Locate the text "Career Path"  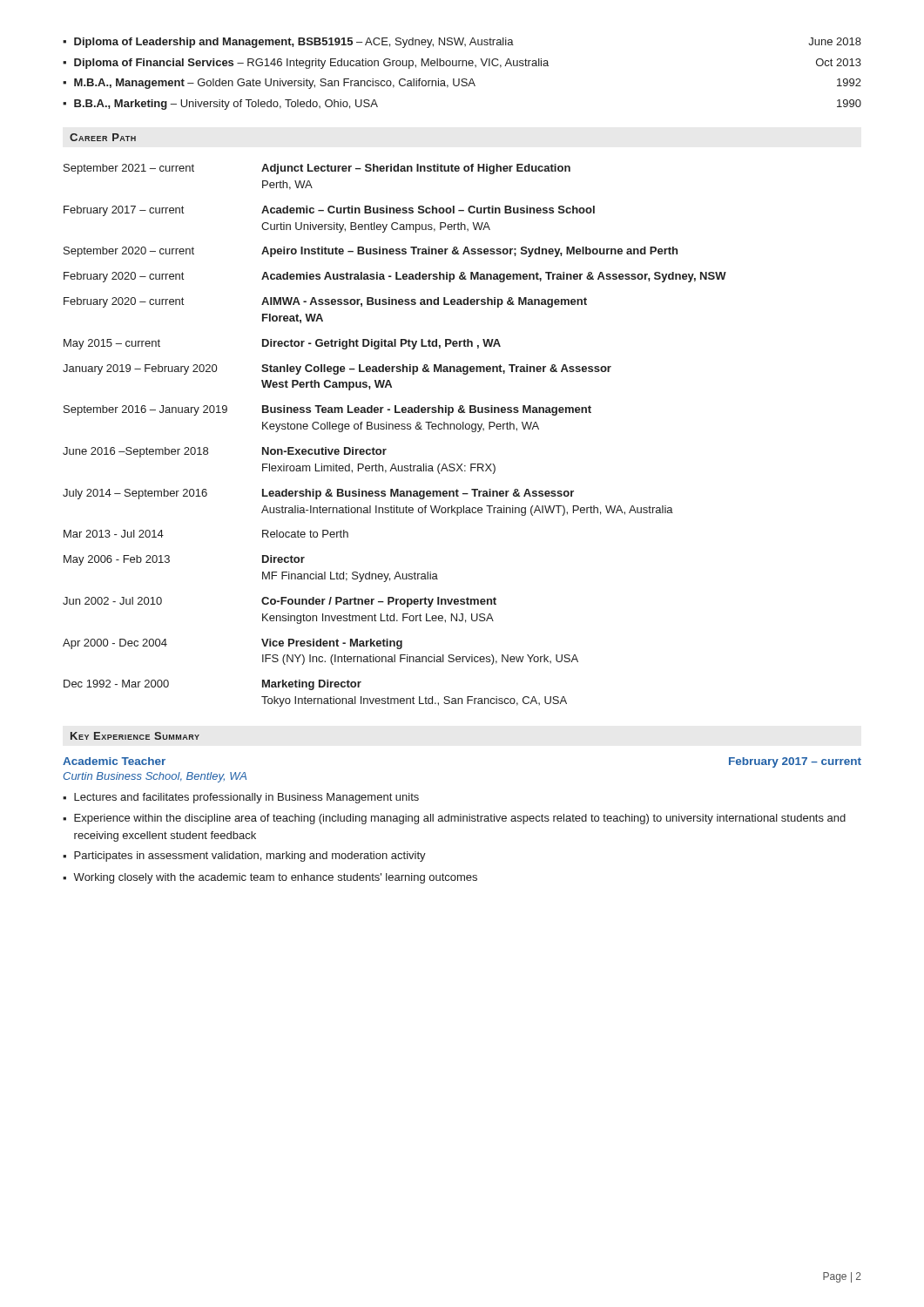[103, 137]
